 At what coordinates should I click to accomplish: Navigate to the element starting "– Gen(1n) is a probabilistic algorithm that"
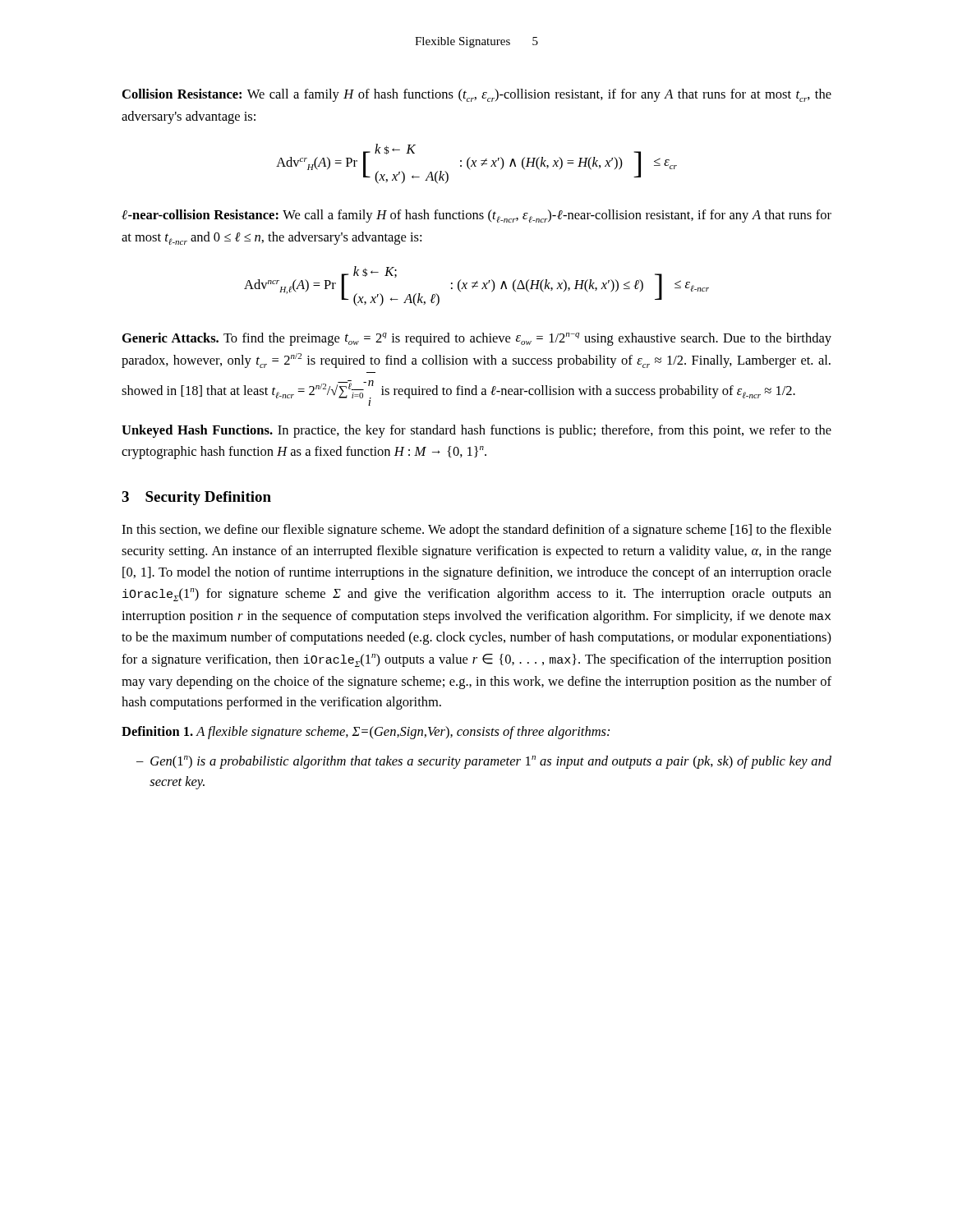pos(484,771)
